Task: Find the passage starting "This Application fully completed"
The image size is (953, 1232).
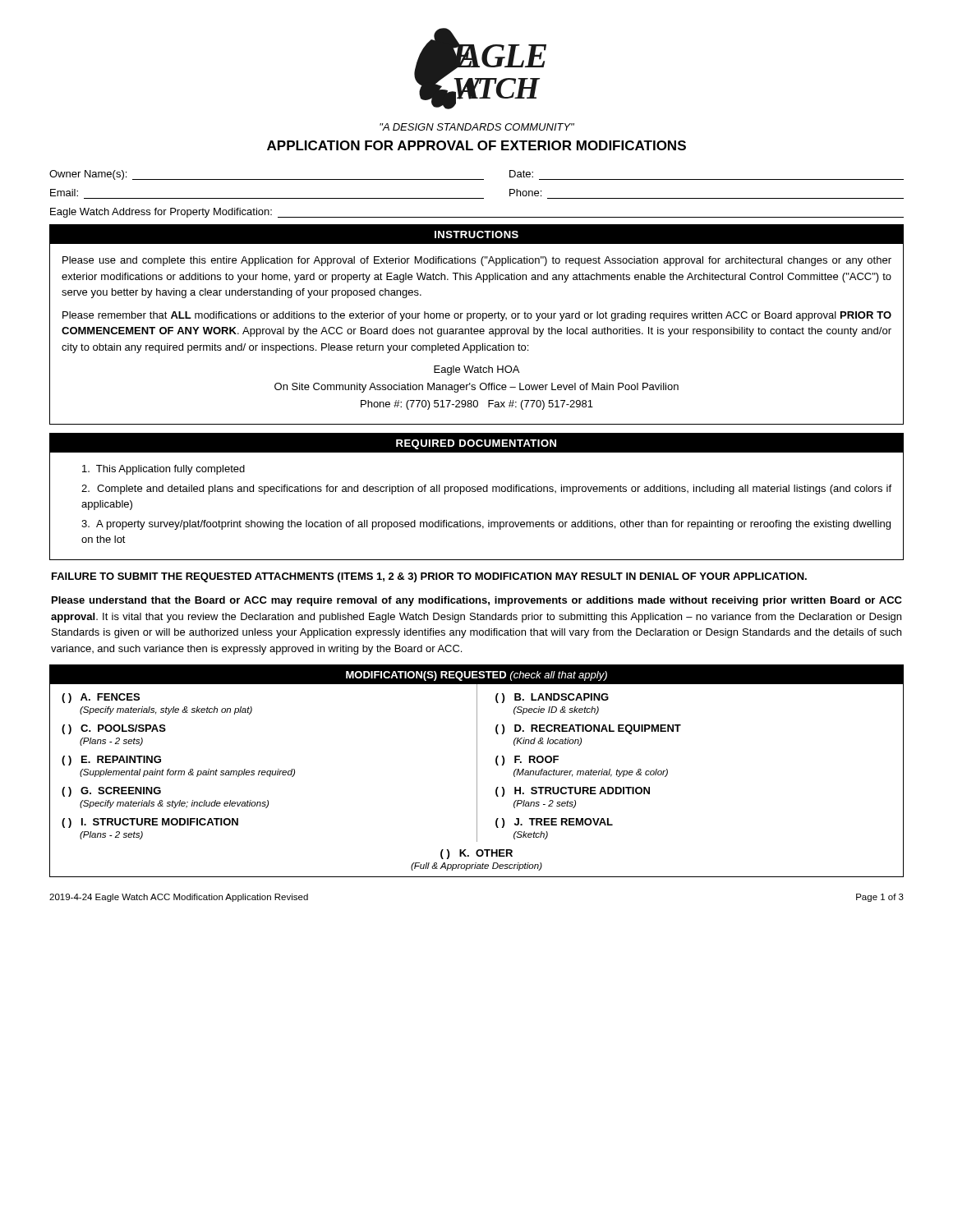Action: tap(163, 469)
